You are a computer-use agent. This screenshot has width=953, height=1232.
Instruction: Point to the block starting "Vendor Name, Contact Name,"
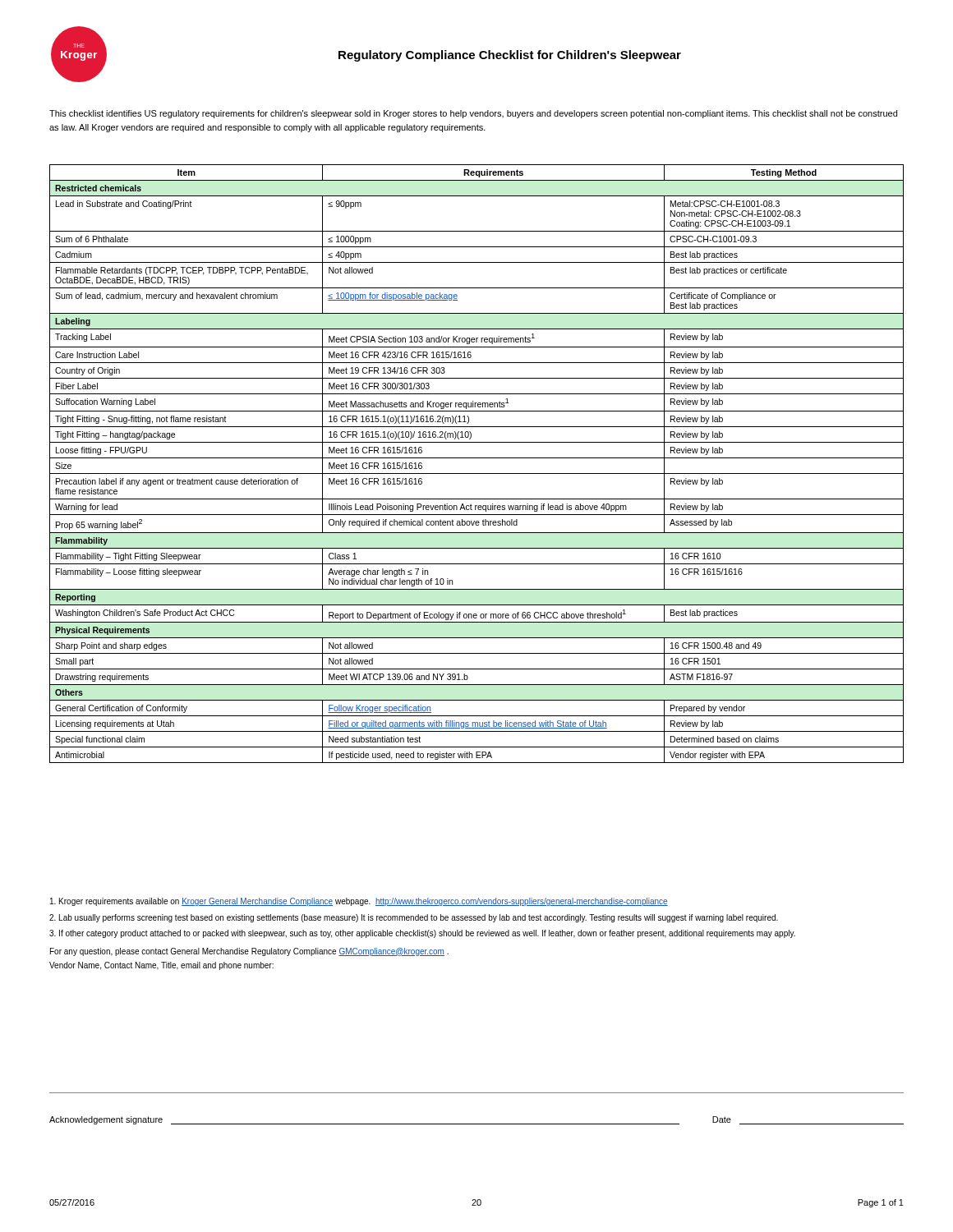(162, 965)
